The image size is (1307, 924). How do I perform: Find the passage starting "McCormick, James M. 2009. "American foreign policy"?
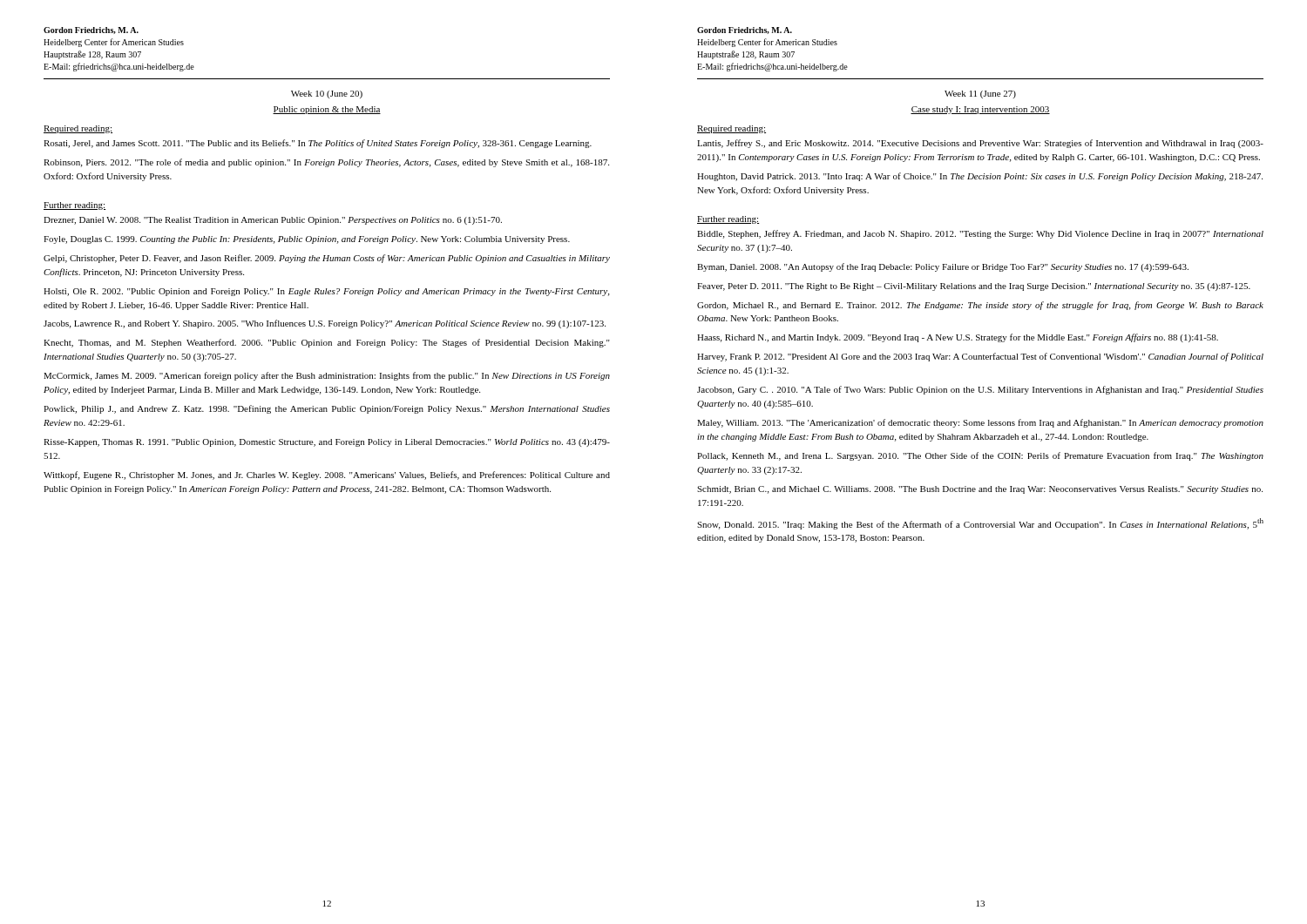click(327, 382)
